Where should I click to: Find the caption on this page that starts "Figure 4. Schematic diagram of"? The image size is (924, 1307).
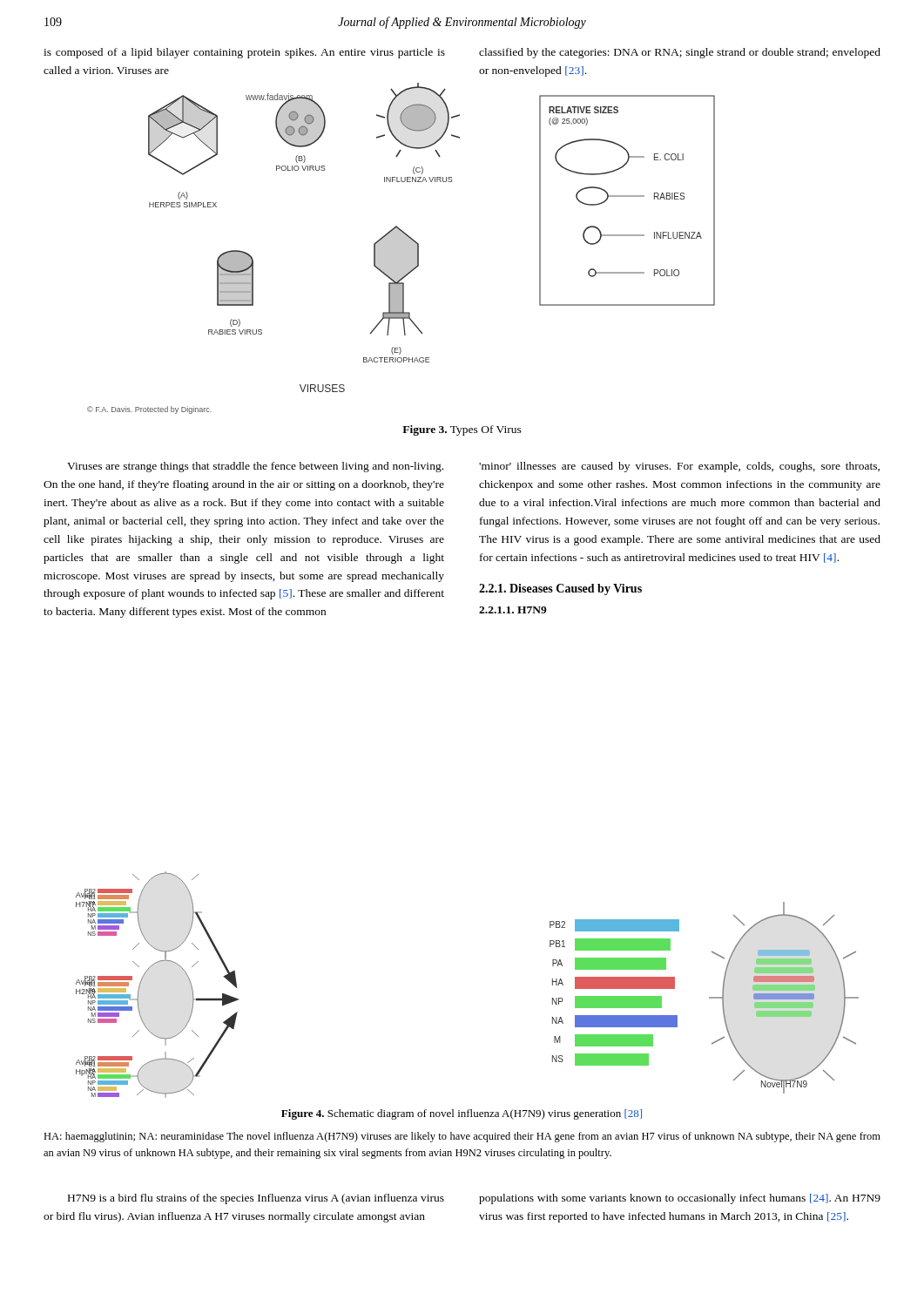[x=462, y=1113]
